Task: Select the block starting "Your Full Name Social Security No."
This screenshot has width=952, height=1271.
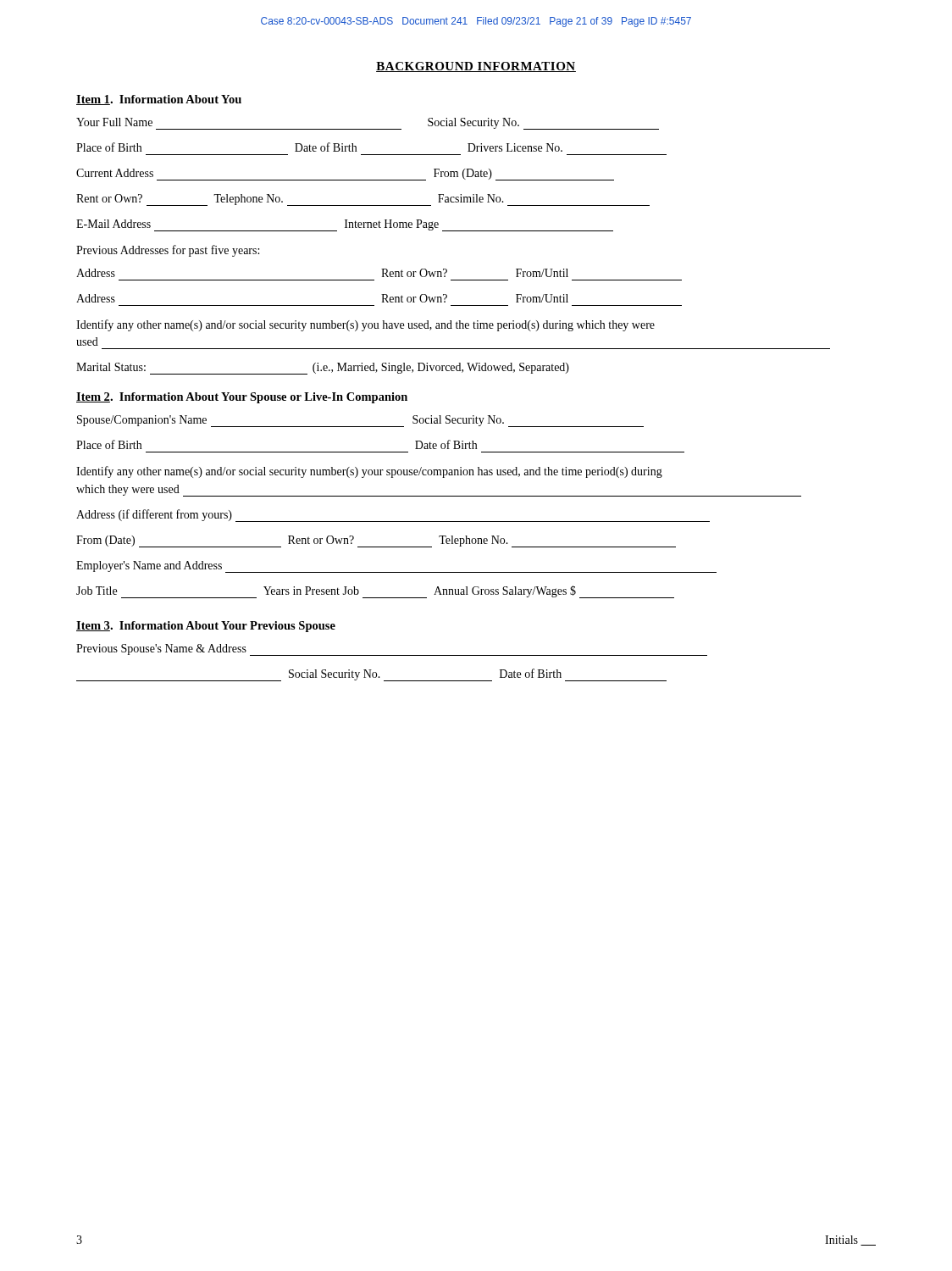Action: click(367, 122)
